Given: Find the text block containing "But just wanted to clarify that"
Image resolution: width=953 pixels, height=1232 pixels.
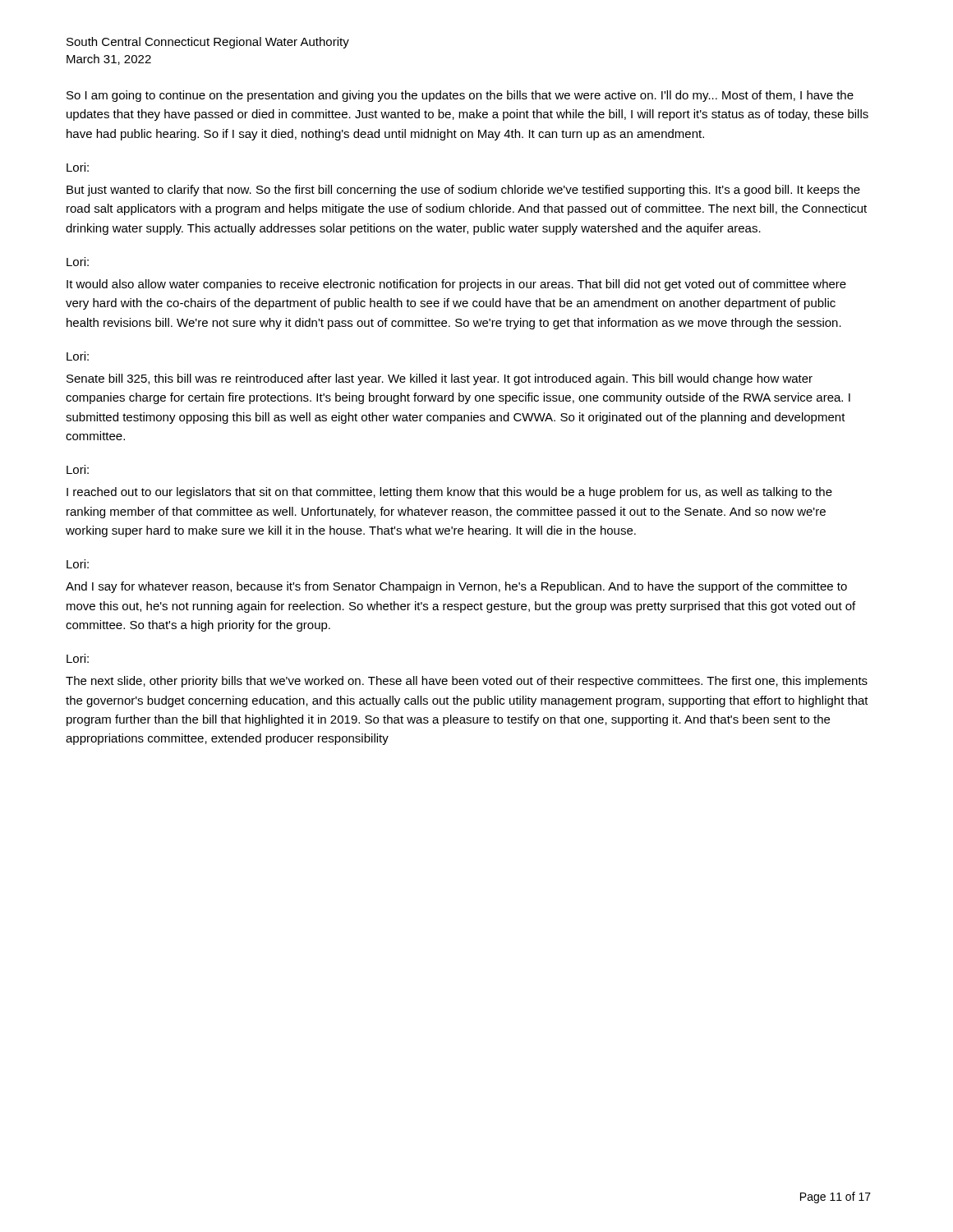Looking at the screenshot, I should (466, 208).
